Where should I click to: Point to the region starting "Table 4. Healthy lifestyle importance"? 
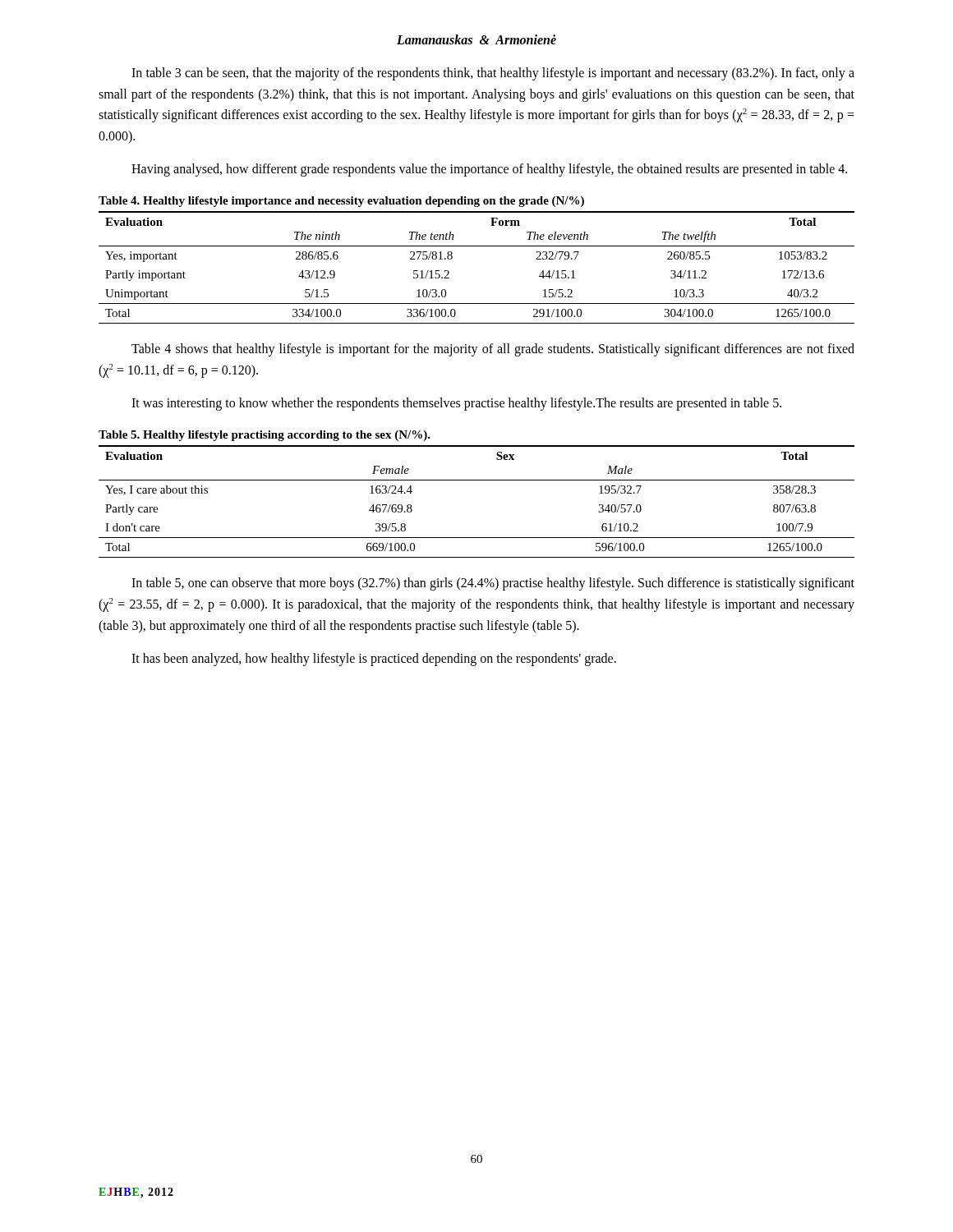[342, 201]
